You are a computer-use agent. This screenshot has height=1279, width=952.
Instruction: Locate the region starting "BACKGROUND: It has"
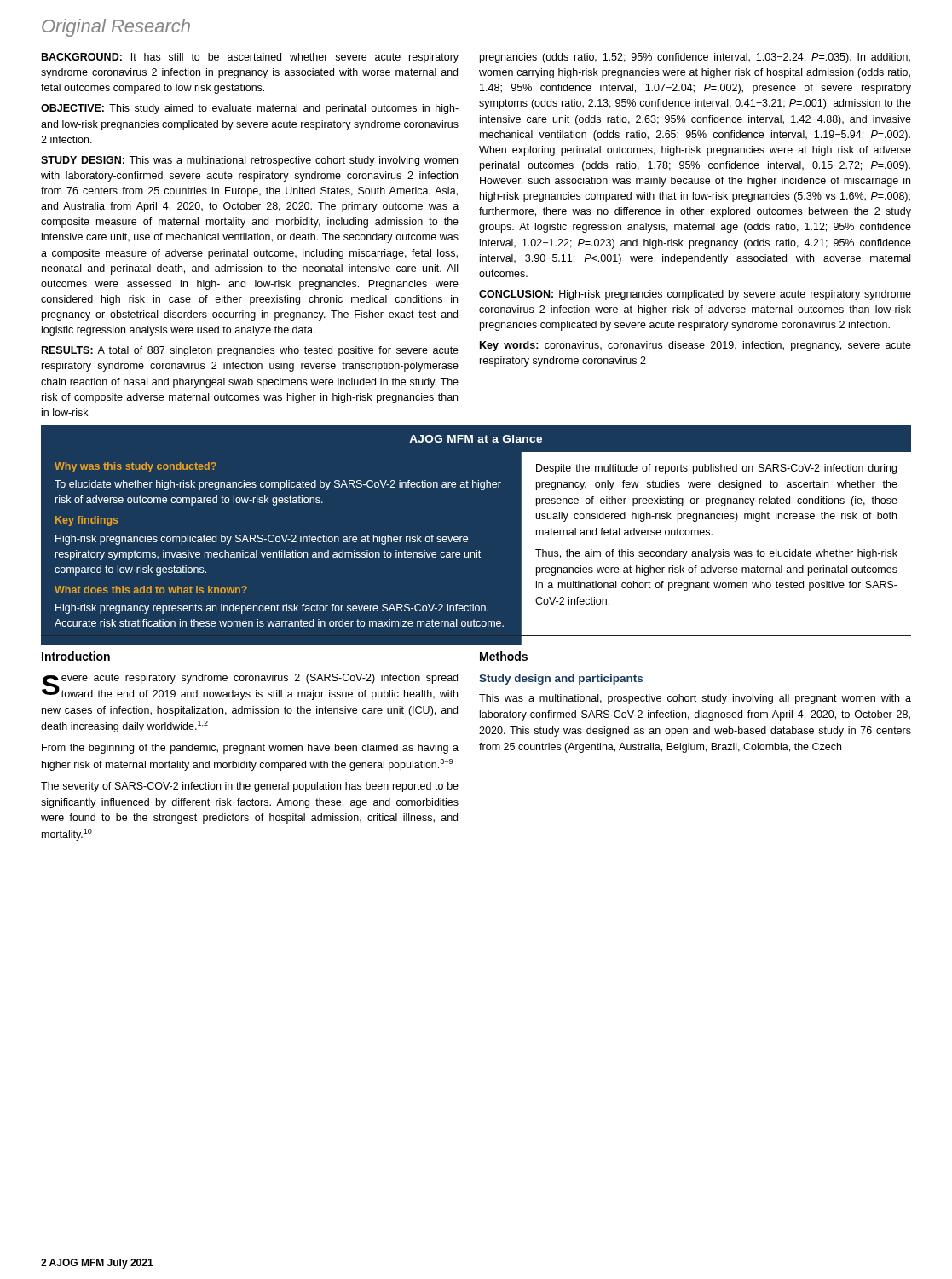(250, 235)
